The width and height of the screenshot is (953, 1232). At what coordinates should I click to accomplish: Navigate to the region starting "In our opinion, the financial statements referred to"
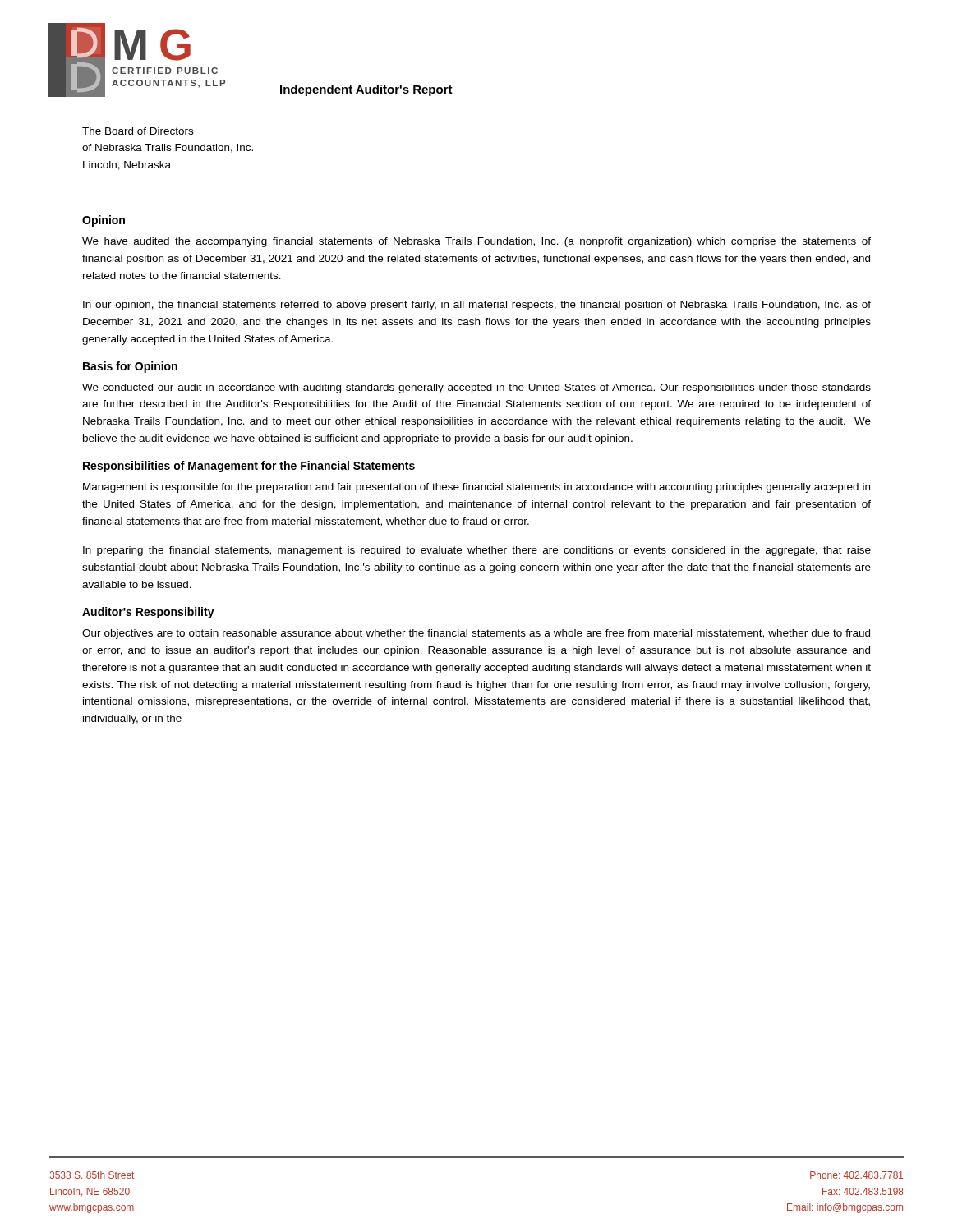click(476, 321)
